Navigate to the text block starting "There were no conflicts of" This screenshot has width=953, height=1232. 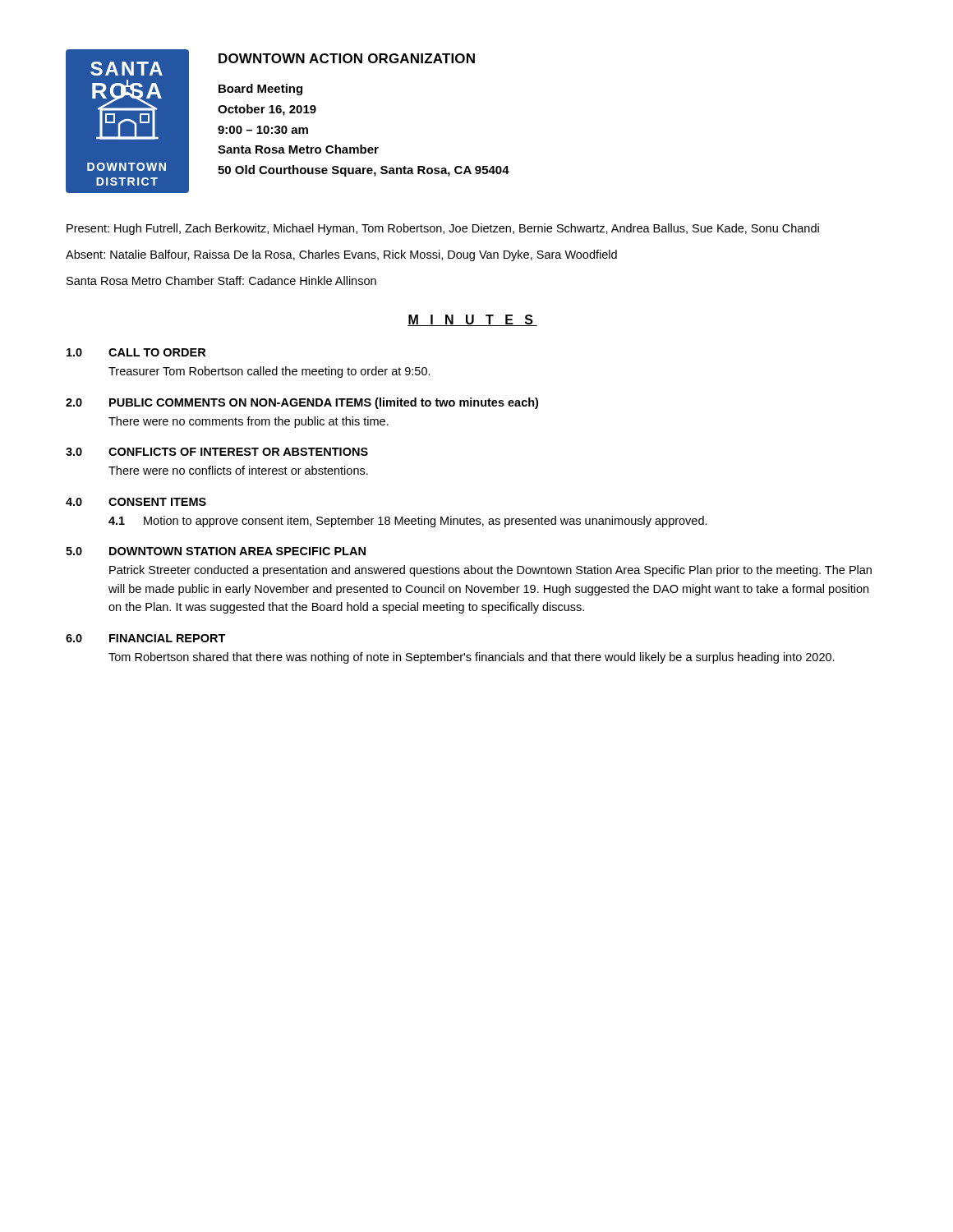click(239, 471)
